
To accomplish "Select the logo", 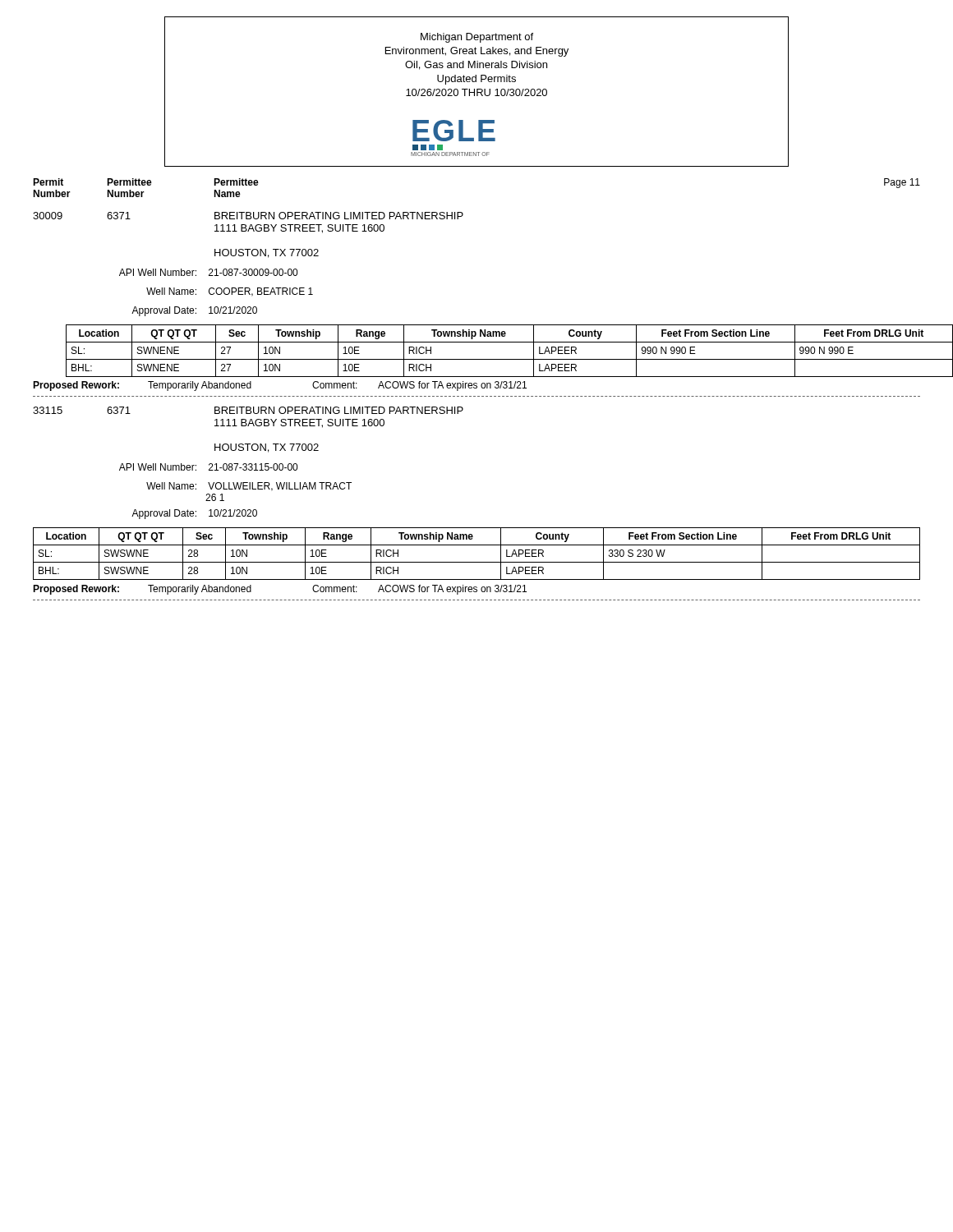I will pos(476,131).
